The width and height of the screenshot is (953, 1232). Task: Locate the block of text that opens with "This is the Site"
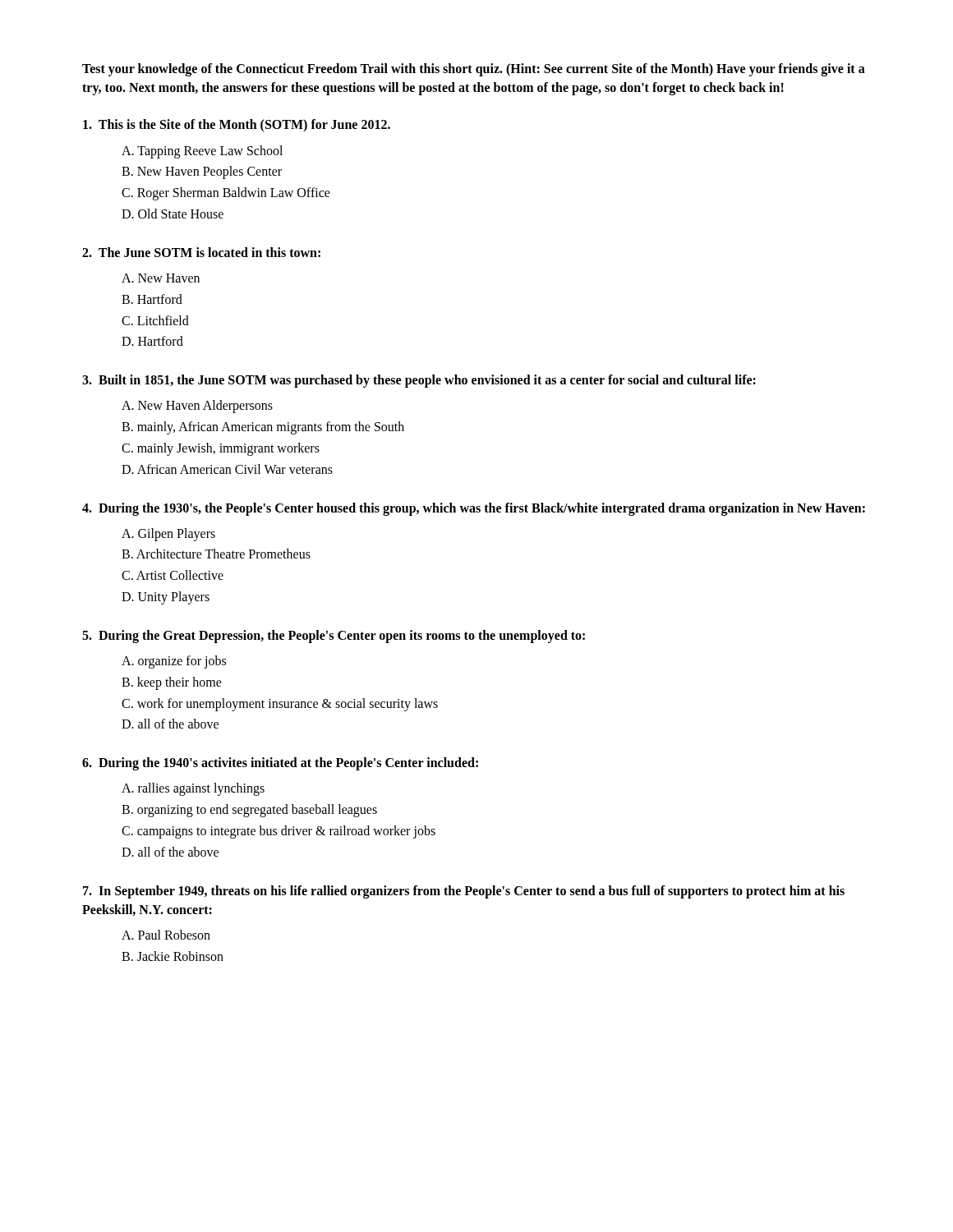(237, 125)
